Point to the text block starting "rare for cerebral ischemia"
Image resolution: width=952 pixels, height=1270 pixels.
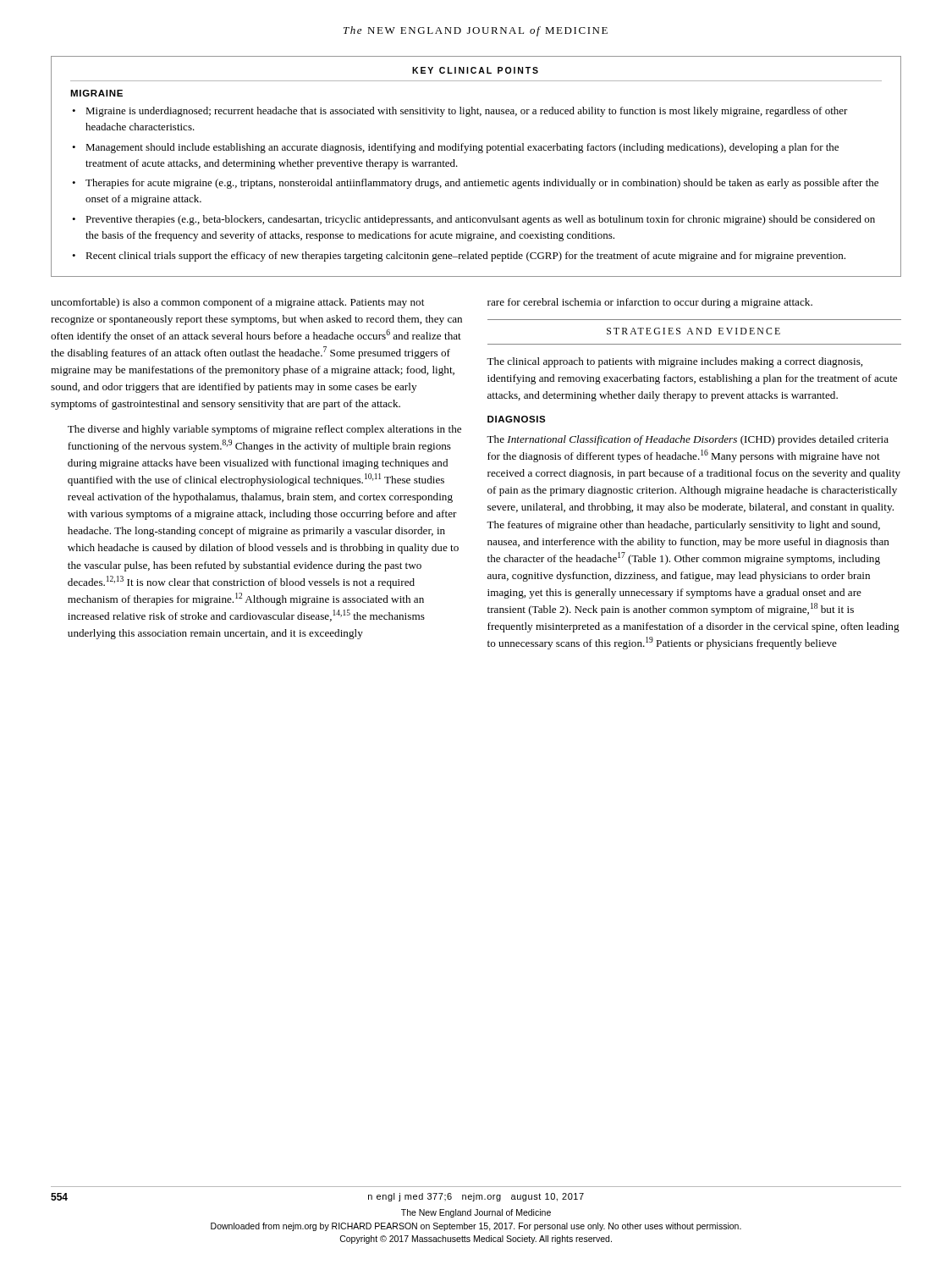[x=694, y=302]
